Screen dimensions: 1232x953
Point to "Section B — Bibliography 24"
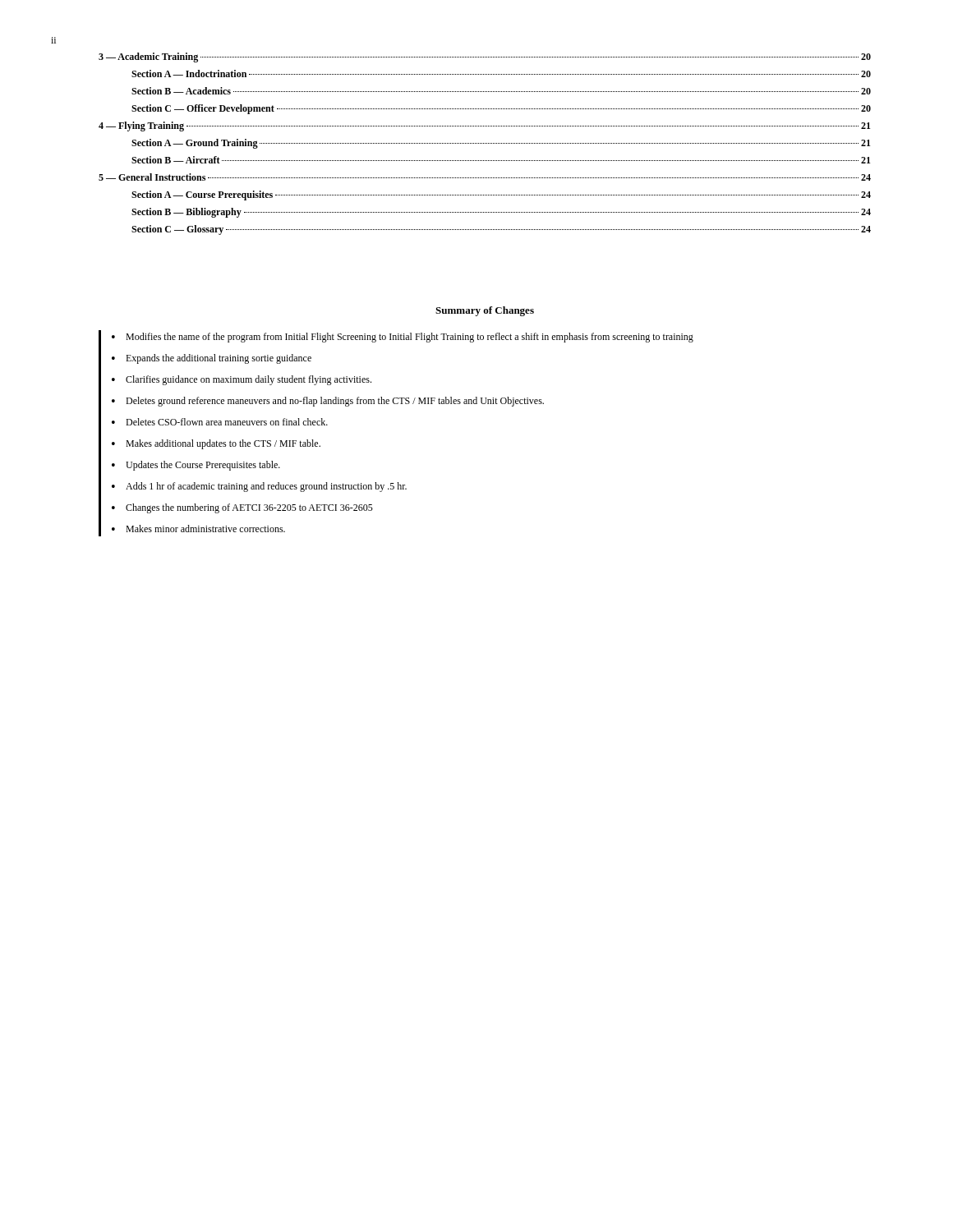point(485,212)
